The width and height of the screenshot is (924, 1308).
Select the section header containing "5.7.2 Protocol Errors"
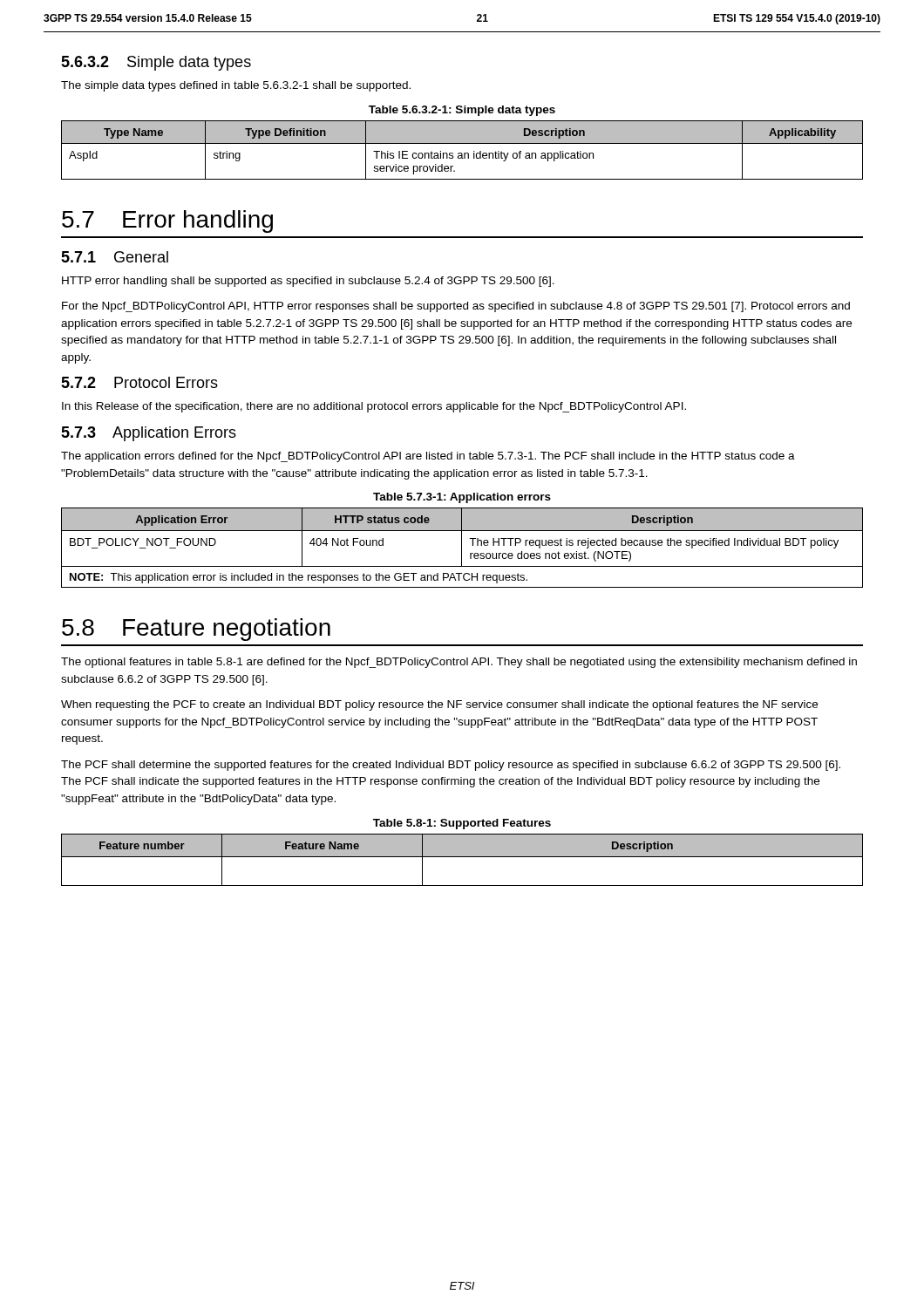(139, 382)
